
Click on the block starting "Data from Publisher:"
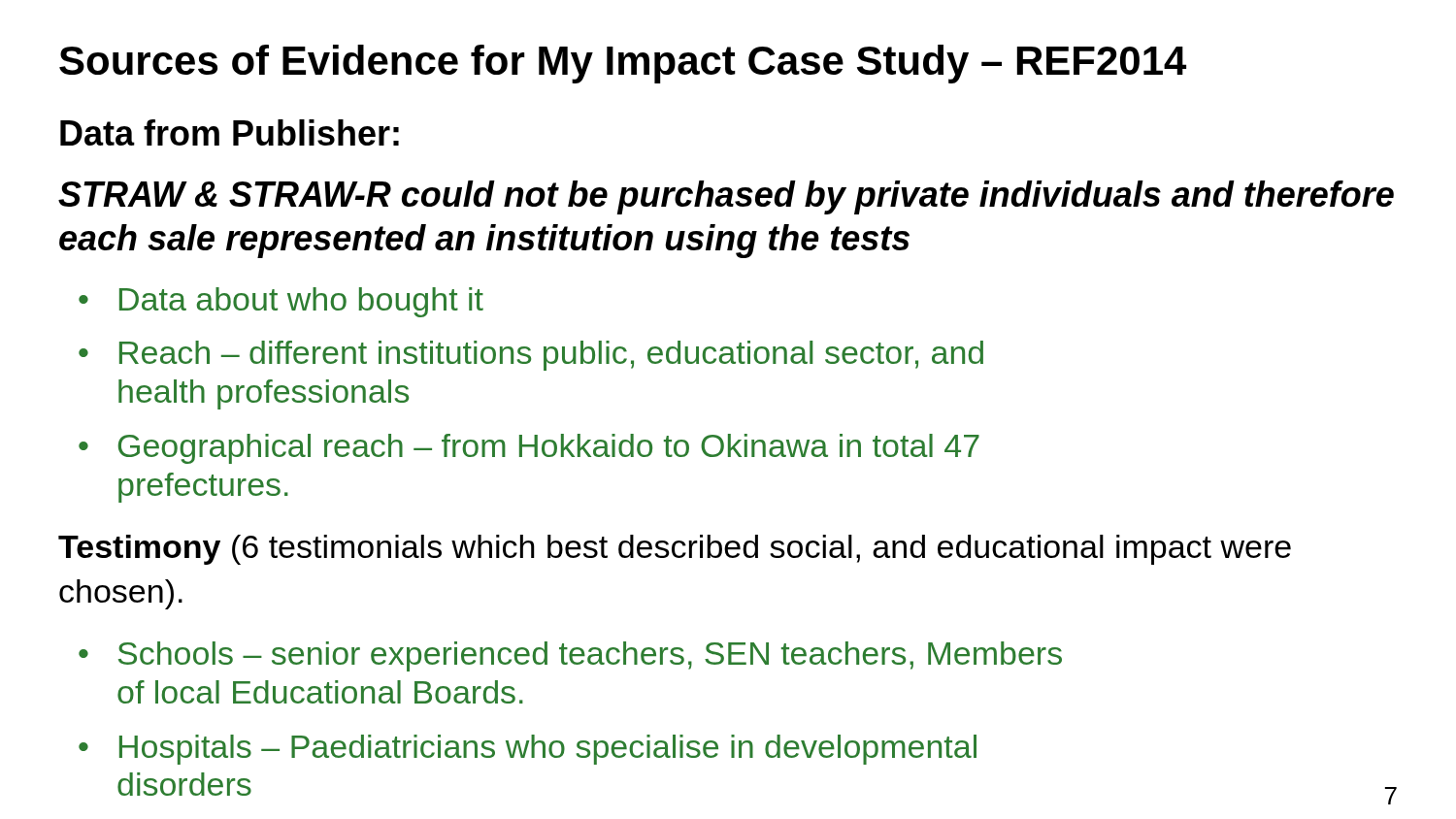[230, 134]
